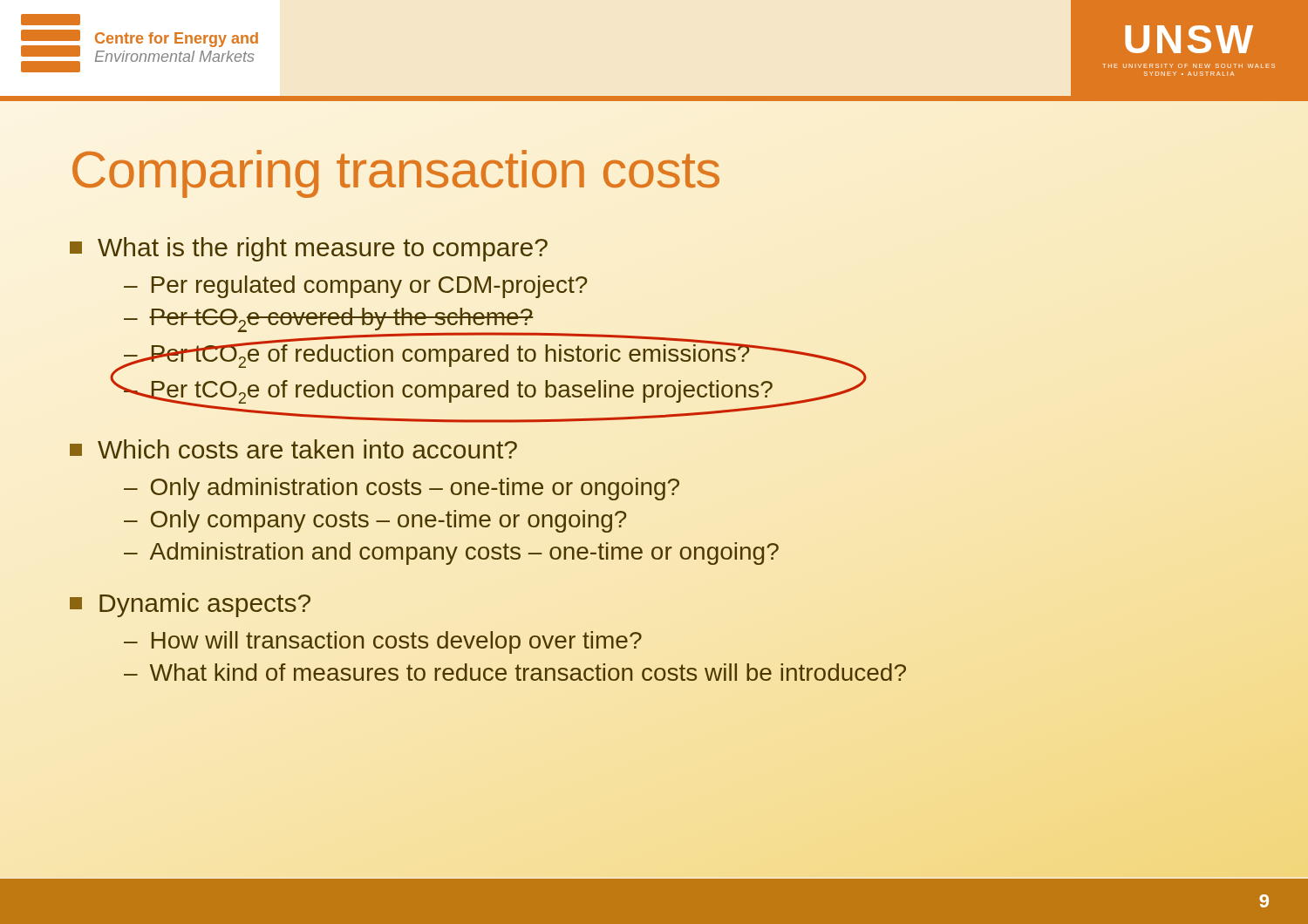The width and height of the screenshot is (1308, 924).
Task: Locate the text starting "What is the right"
Action: 309,248
